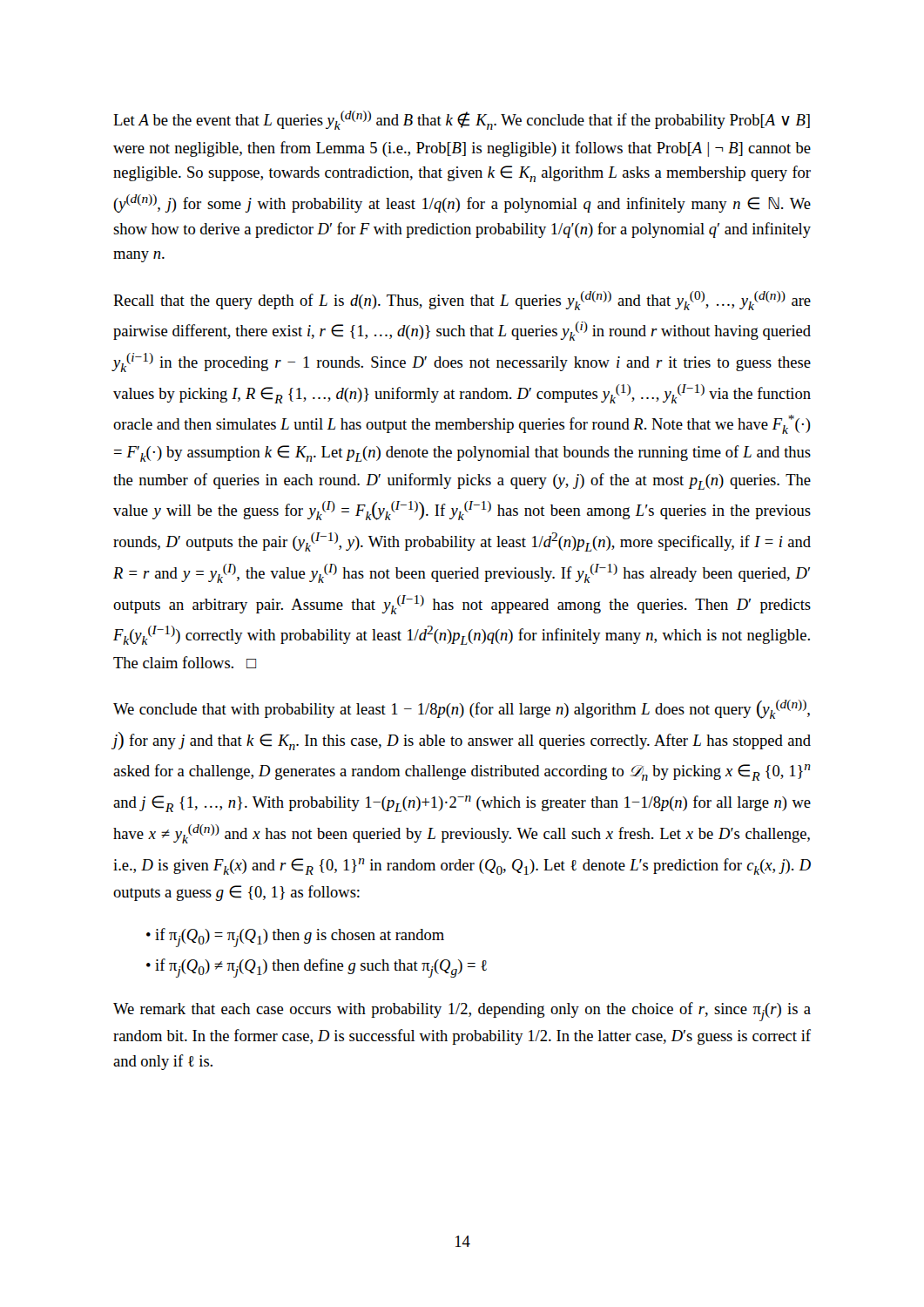Find the block on this page that starts "We conclude that"
Screen dimensions: 1307x924
point(462,799)
